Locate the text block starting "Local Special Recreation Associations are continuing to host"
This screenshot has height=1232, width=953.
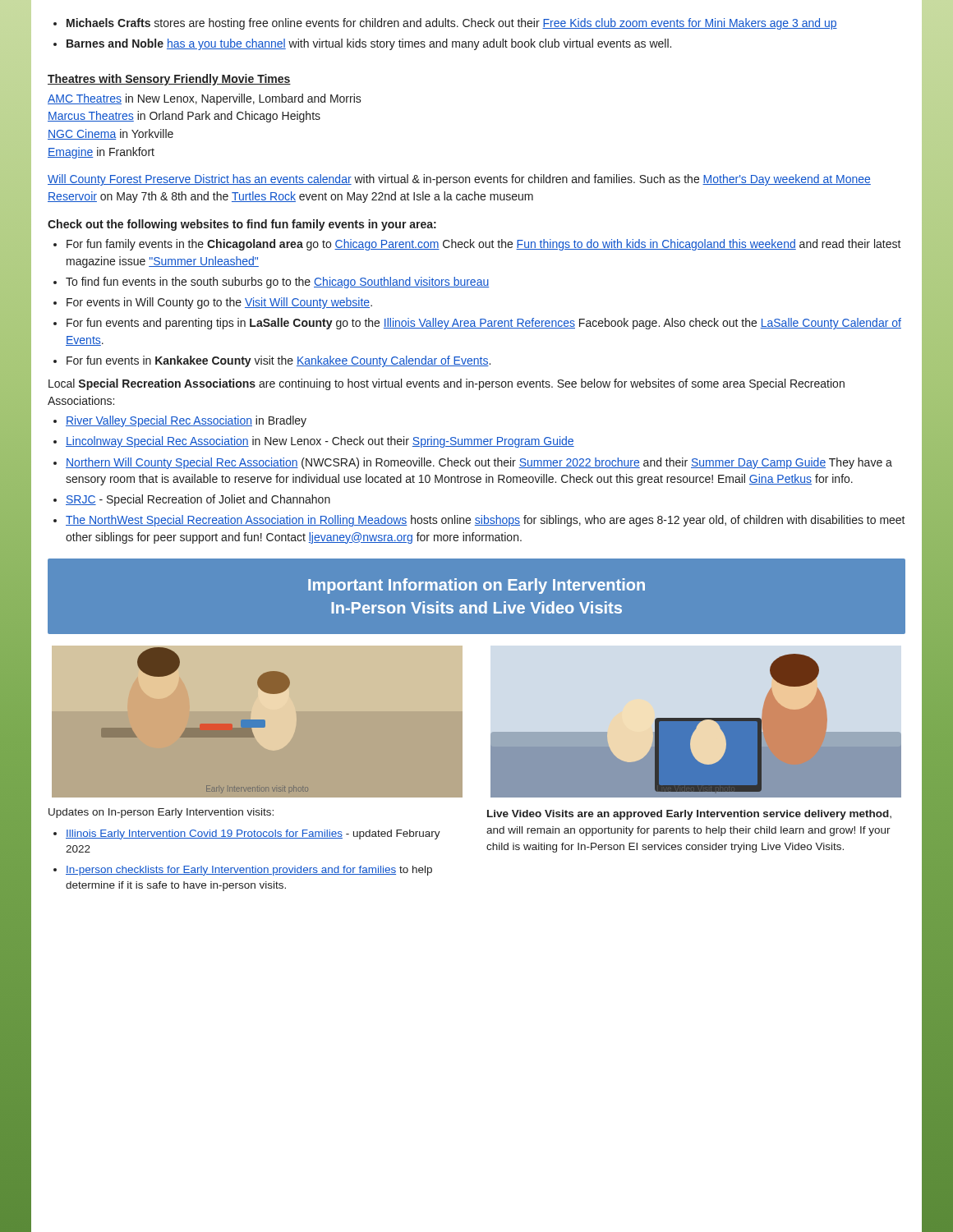(446, 392)
